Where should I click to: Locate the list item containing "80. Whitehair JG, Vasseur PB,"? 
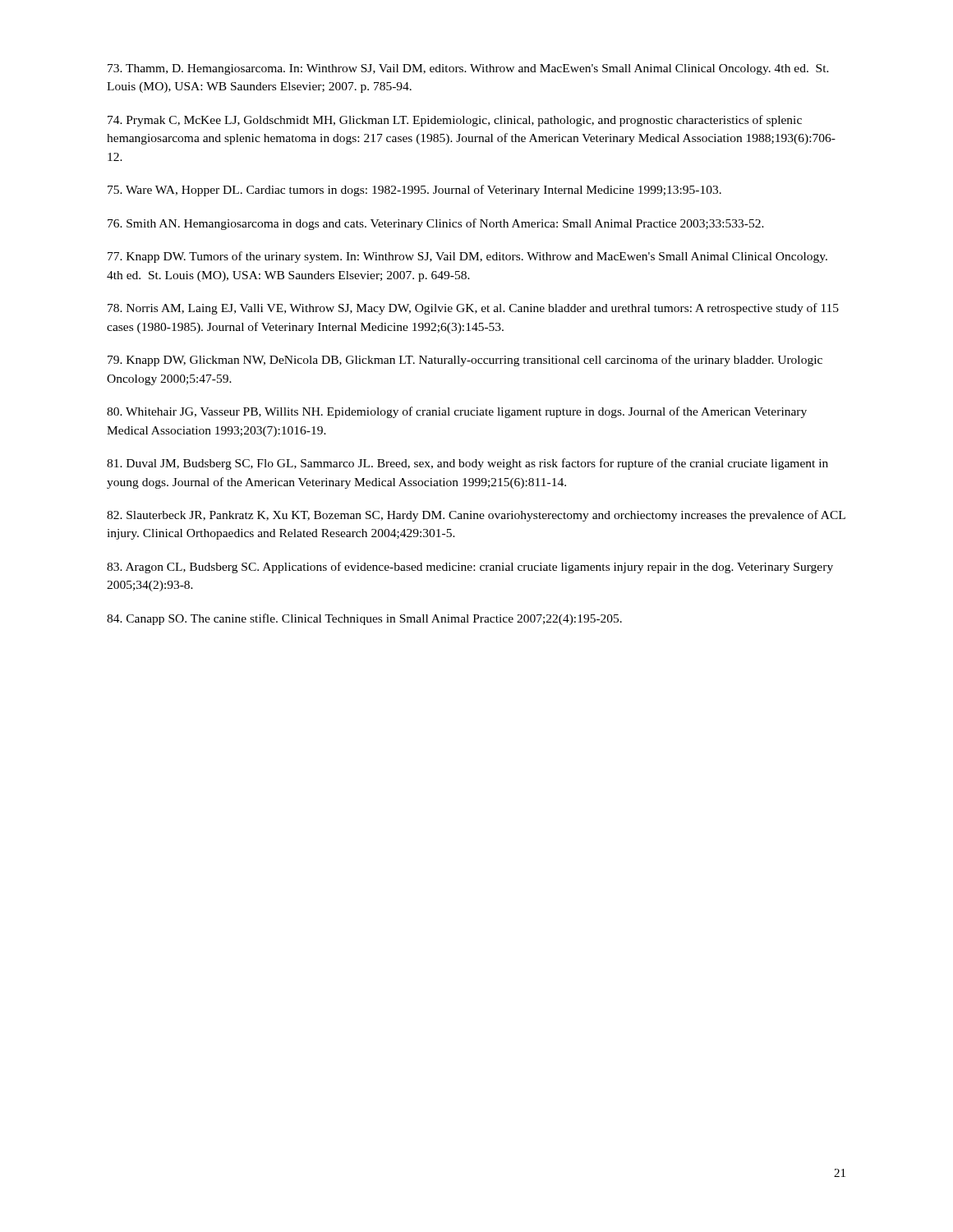point(457,420)
